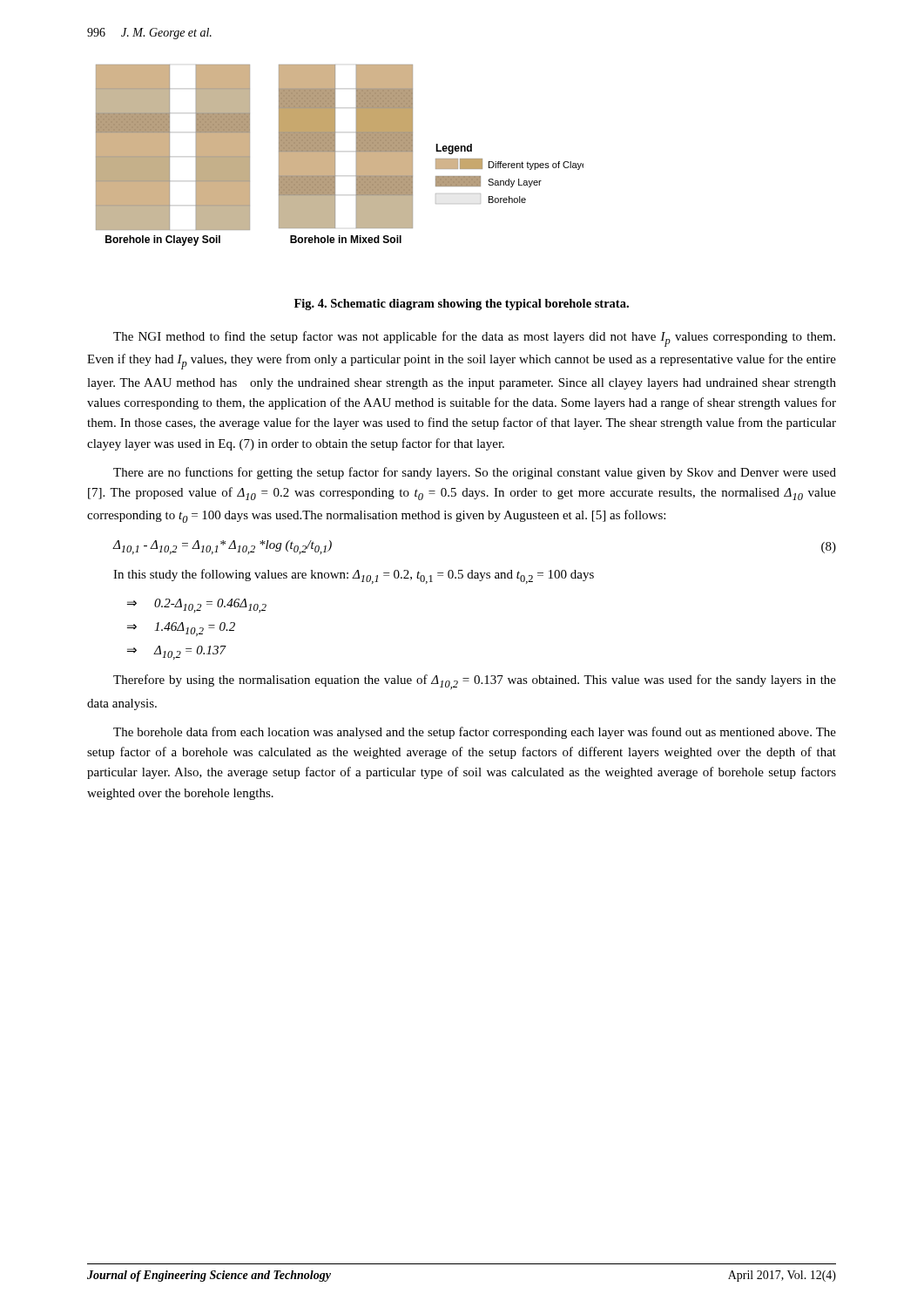Point to the block beginning "Therefore by using the normalisation"

pyautogui.click(x=462, y=691)
